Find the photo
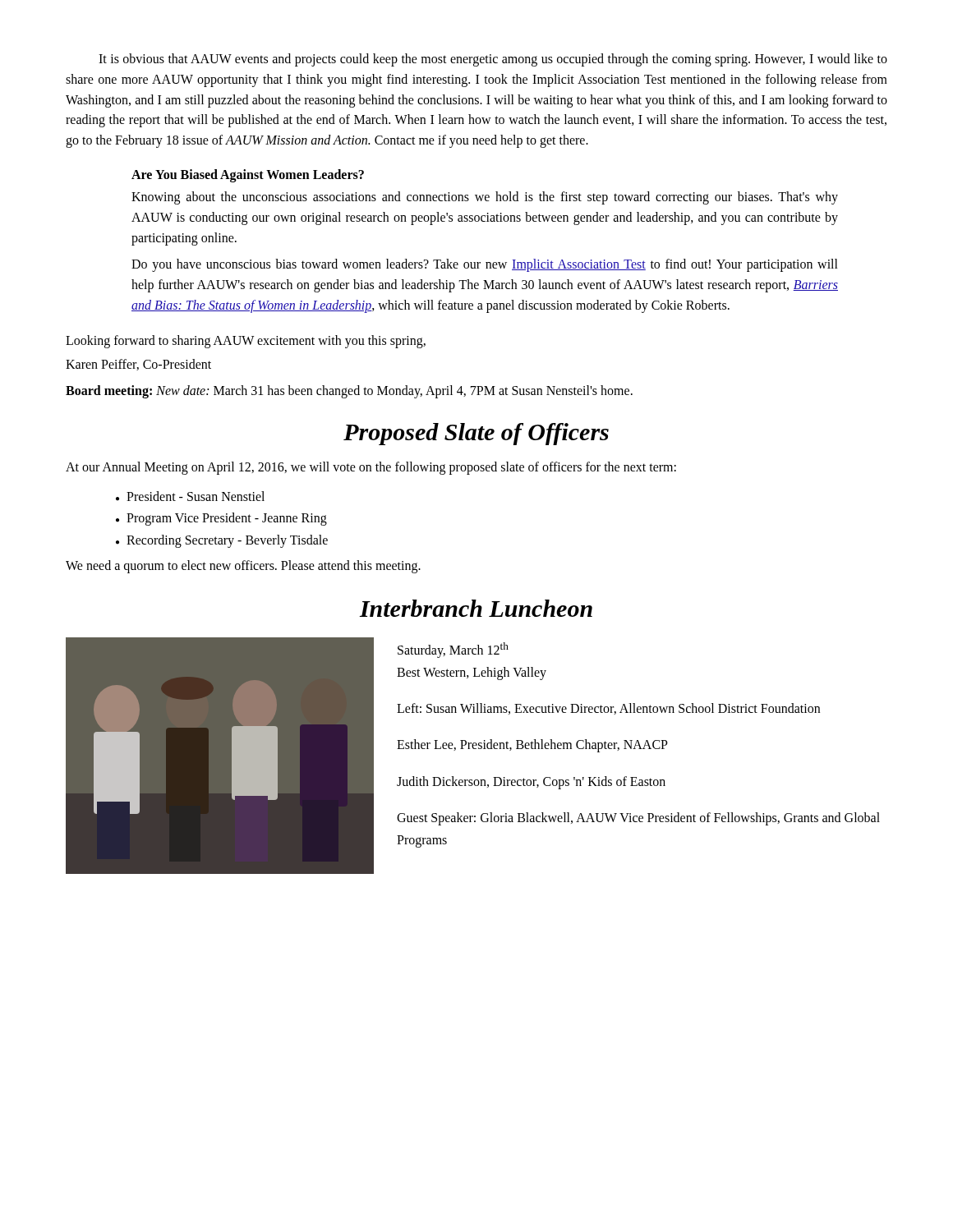This screenshot has height=1232, width=953. pyautogui.click(x=220, y=756)
